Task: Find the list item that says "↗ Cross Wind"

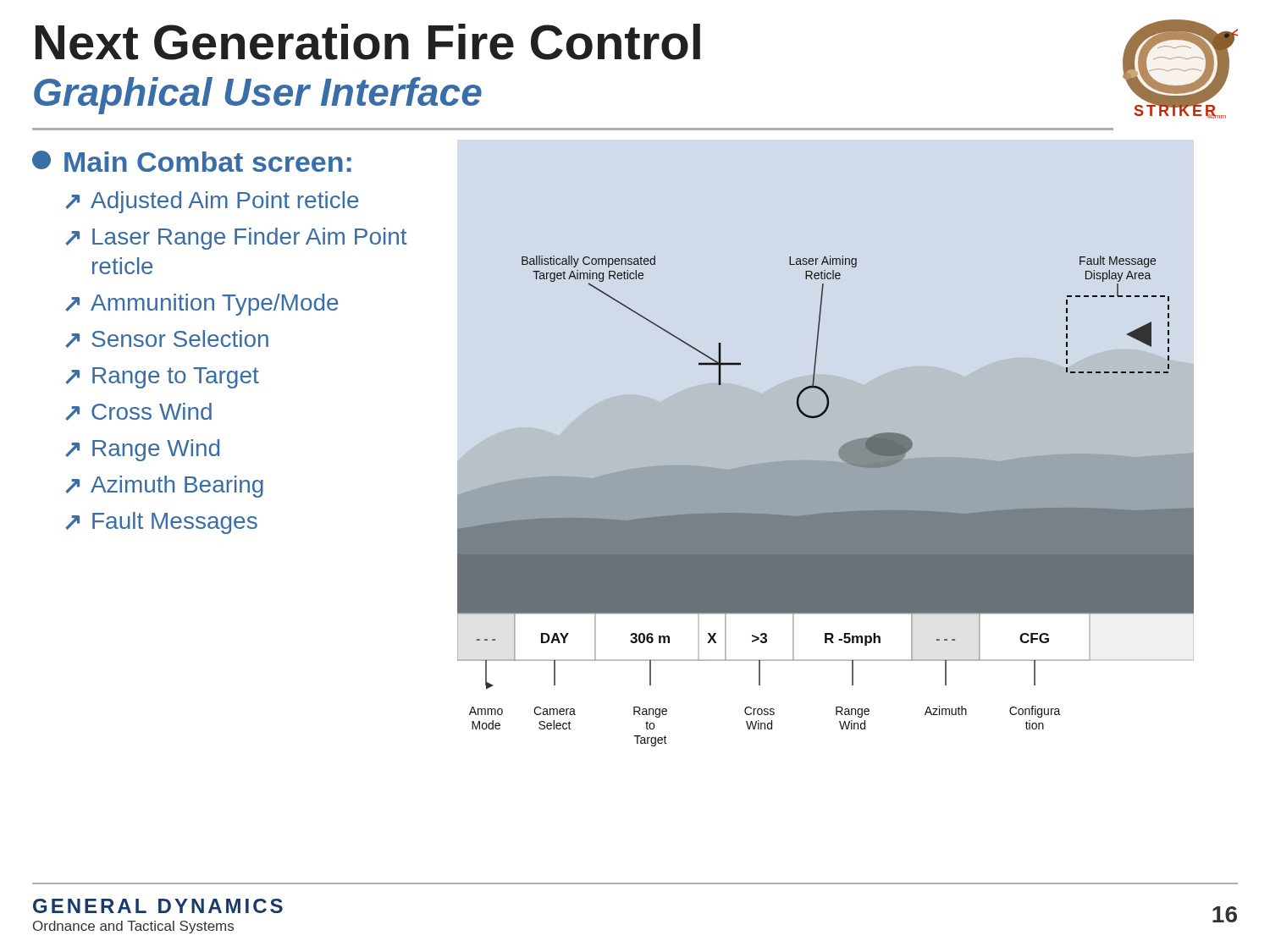Action: pyautogui.click(x=138, y=411)
